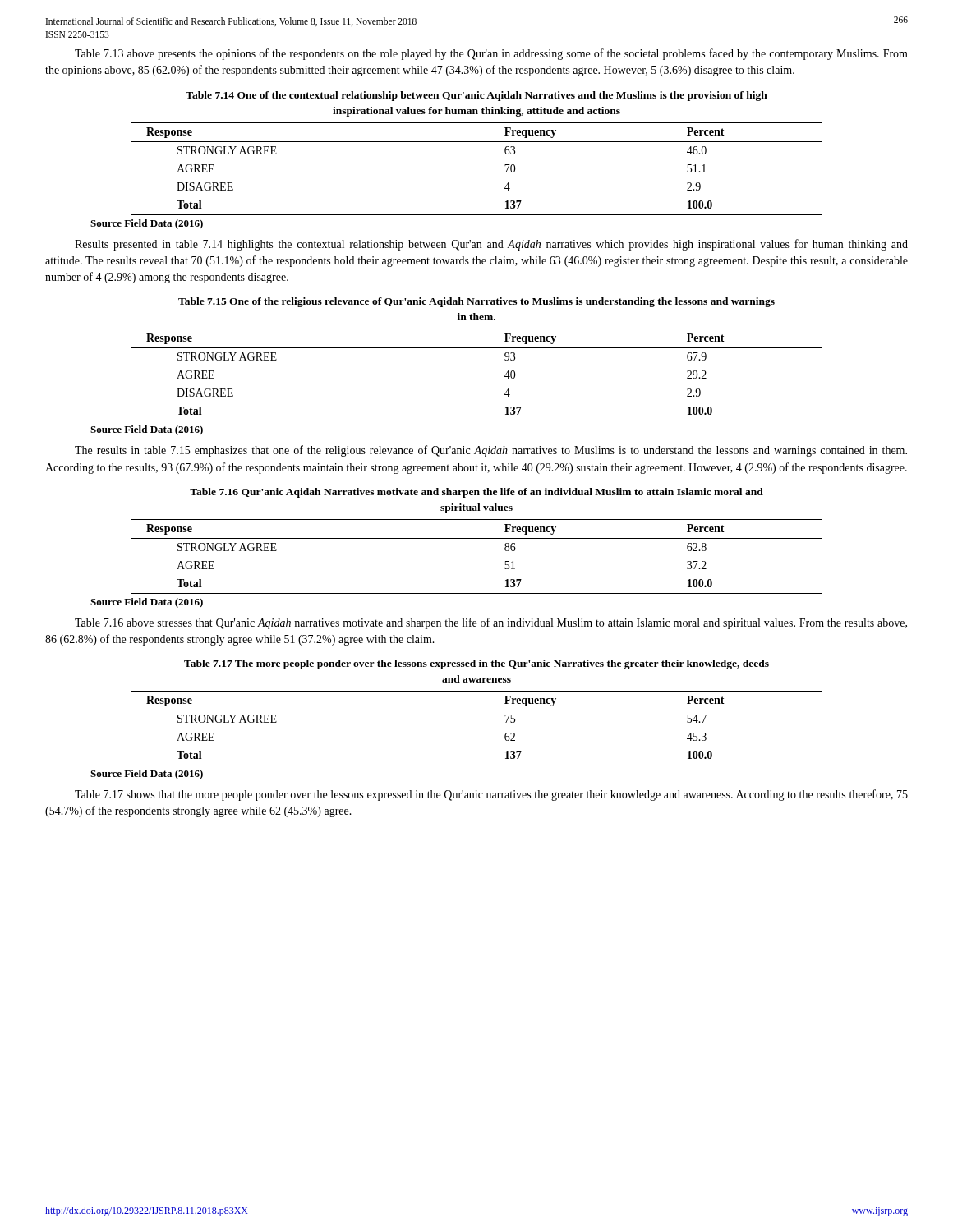The image size is (953, 1232).
Task: Locate the caption that opens with "Table 7.17 The more people ponder over"
Action: [476, 671]
